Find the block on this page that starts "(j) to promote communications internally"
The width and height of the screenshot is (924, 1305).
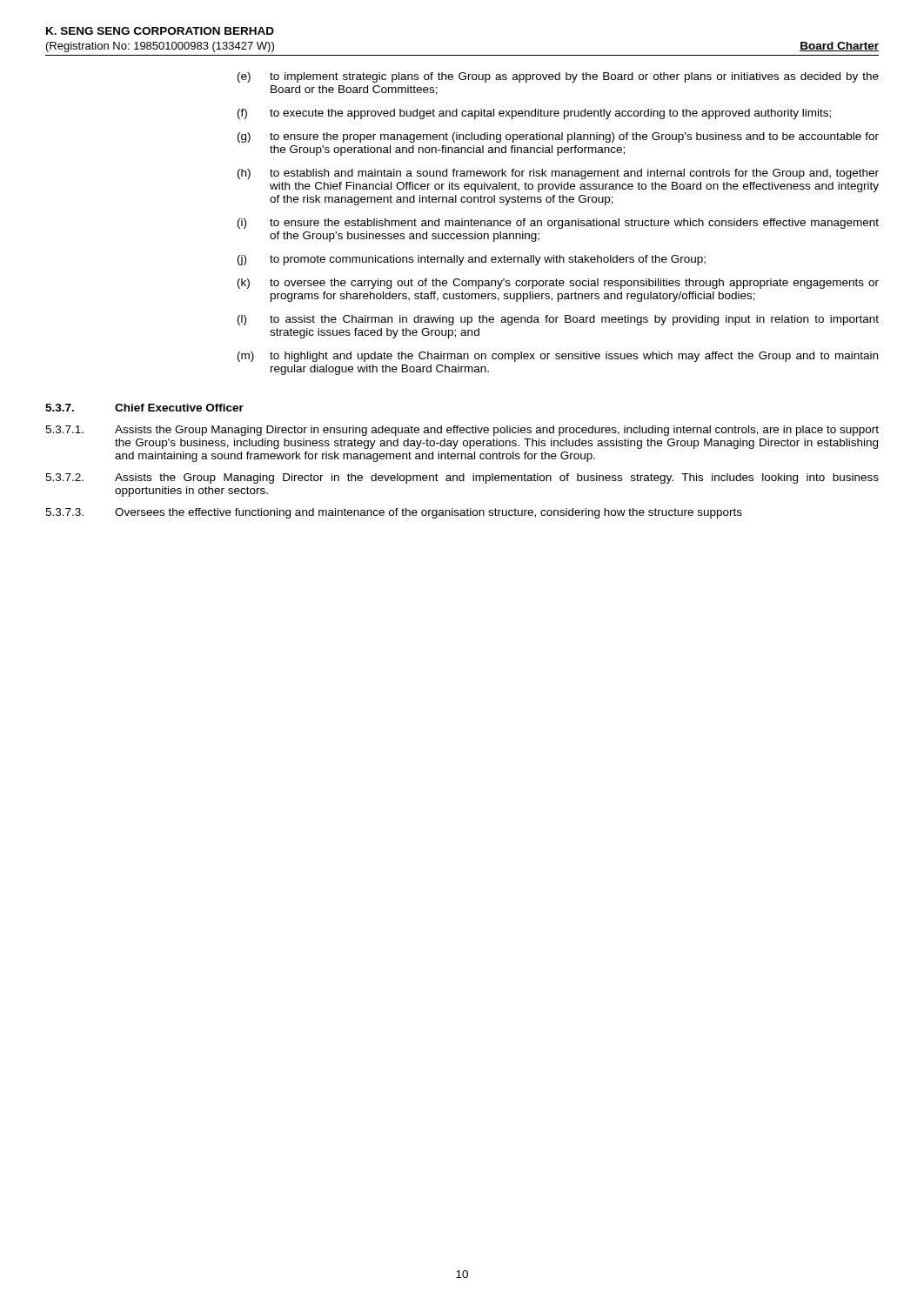[x=558, y=259]
